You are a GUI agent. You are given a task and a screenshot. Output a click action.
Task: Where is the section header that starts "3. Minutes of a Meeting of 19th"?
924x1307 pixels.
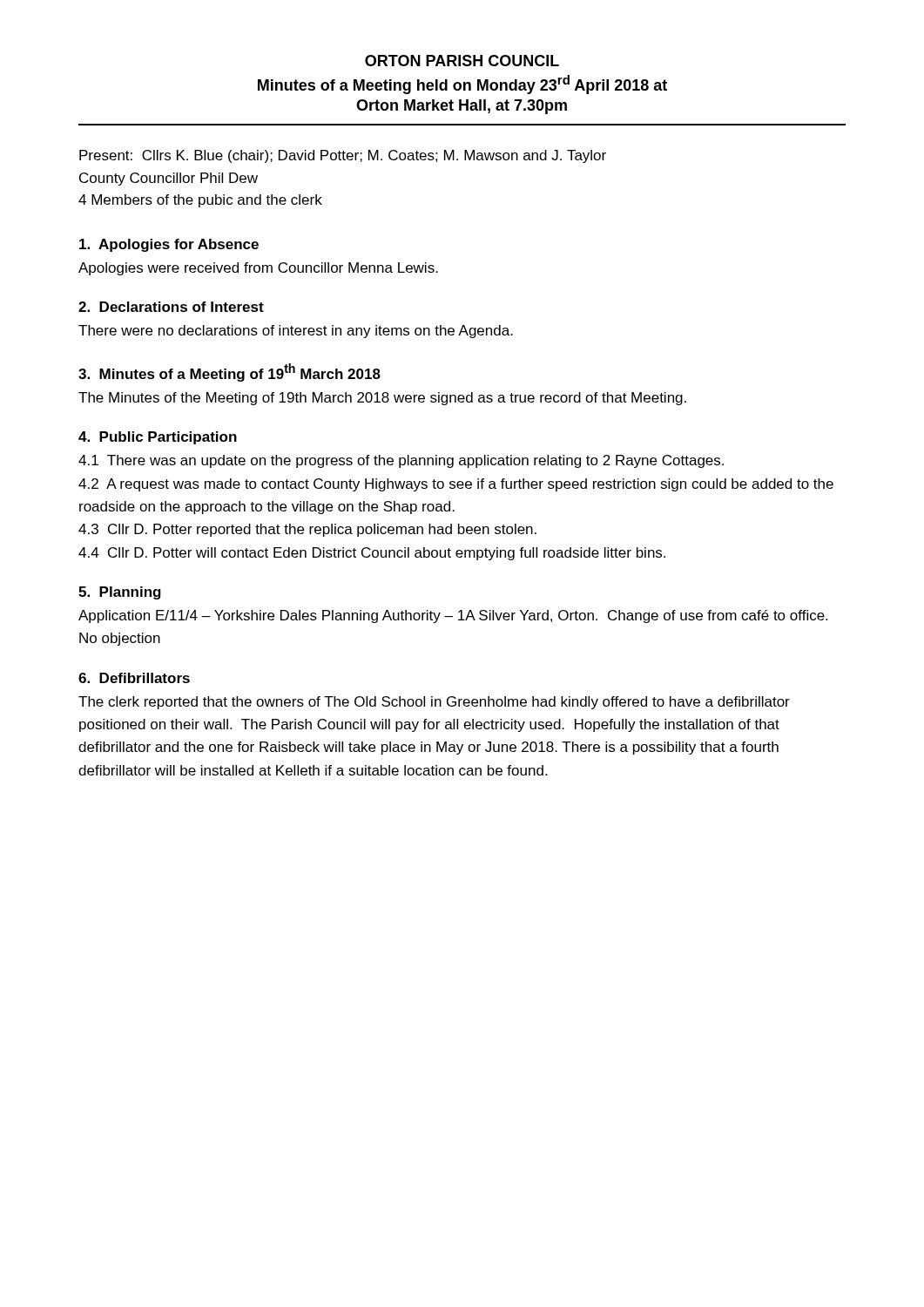point(229,372)
